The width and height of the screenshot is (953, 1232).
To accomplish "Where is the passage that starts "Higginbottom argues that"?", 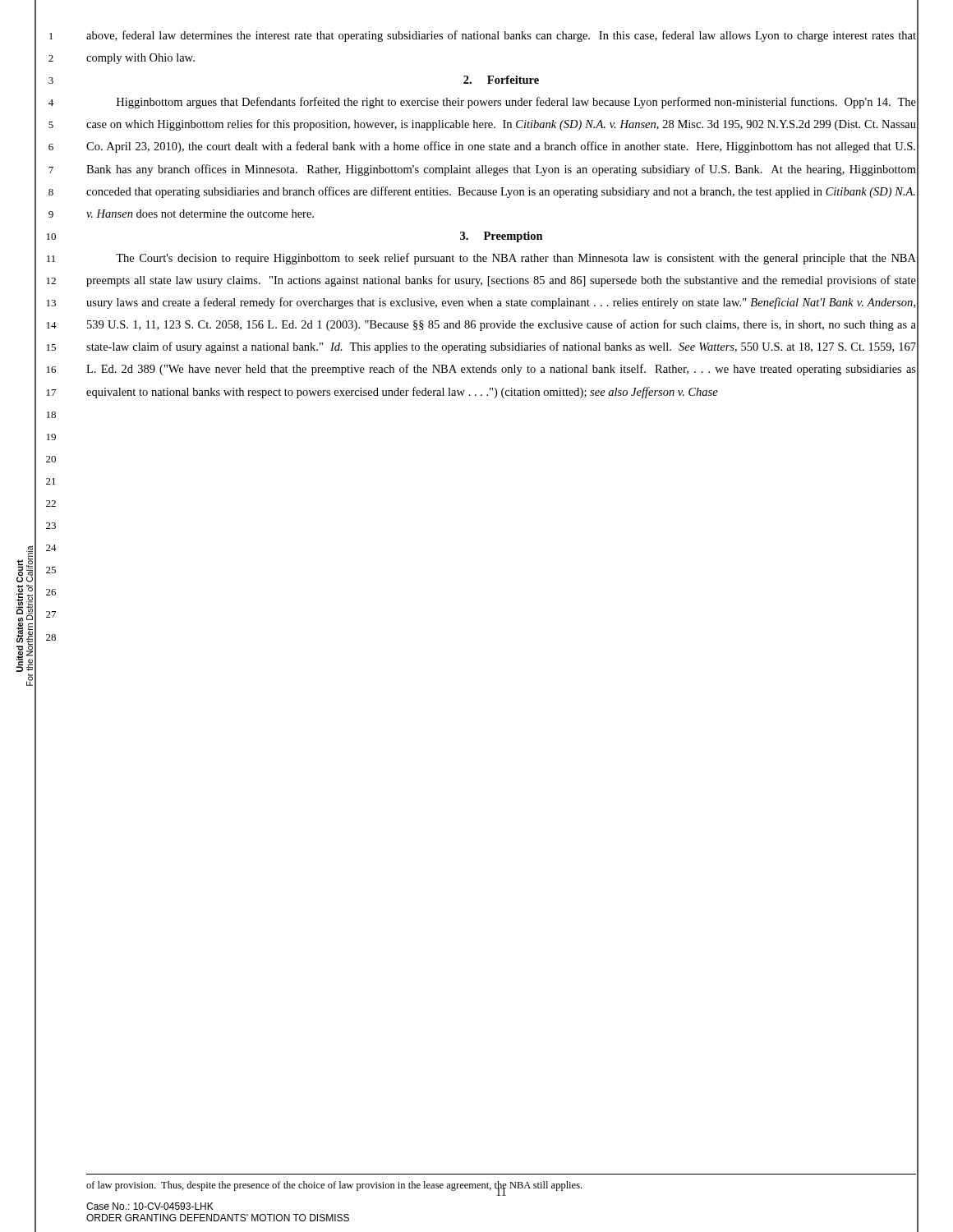I will pos(501,158).
